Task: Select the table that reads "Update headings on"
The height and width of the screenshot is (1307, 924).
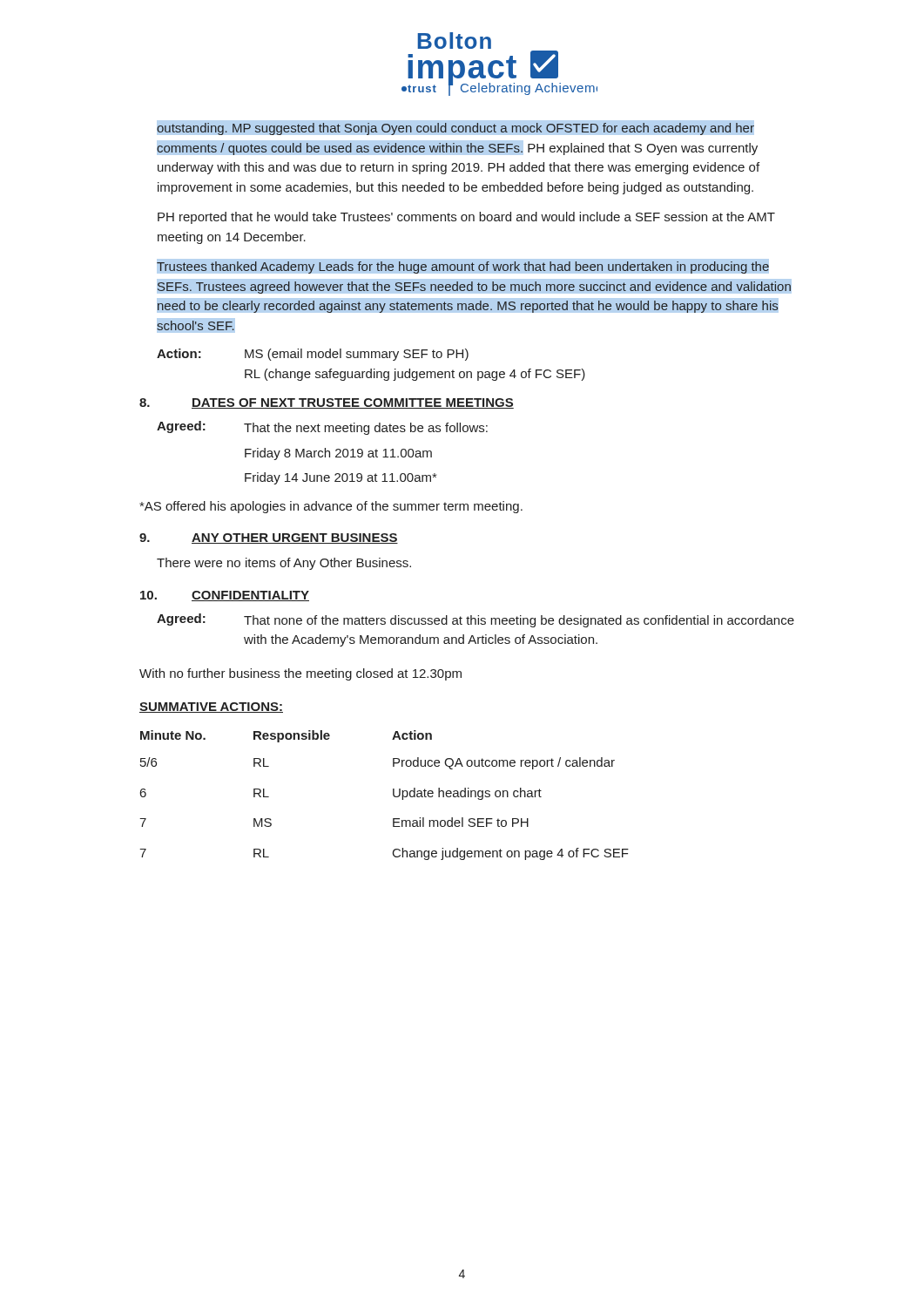Action: (471, 795)
